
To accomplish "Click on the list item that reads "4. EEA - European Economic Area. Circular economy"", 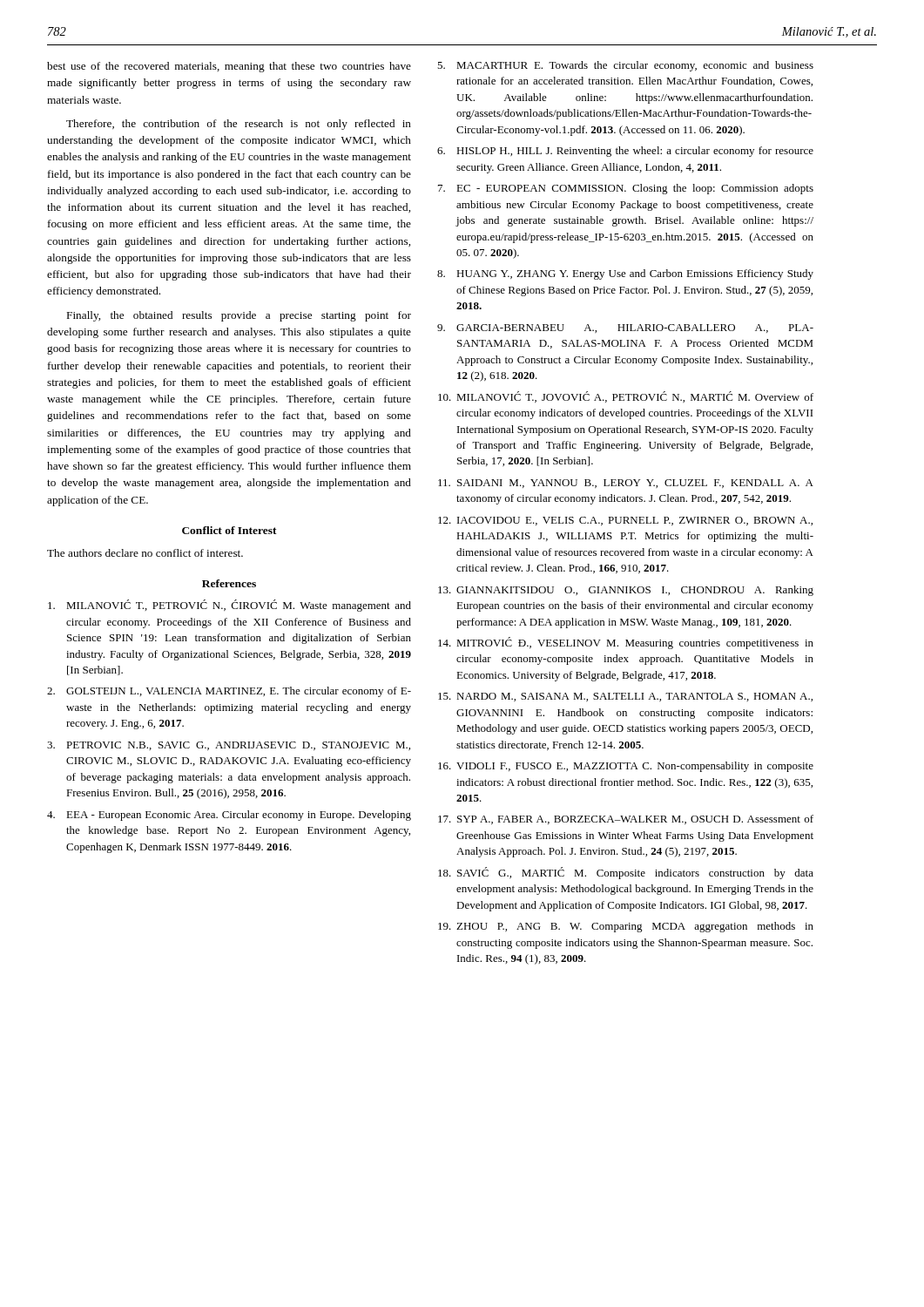I will point(229,831).
